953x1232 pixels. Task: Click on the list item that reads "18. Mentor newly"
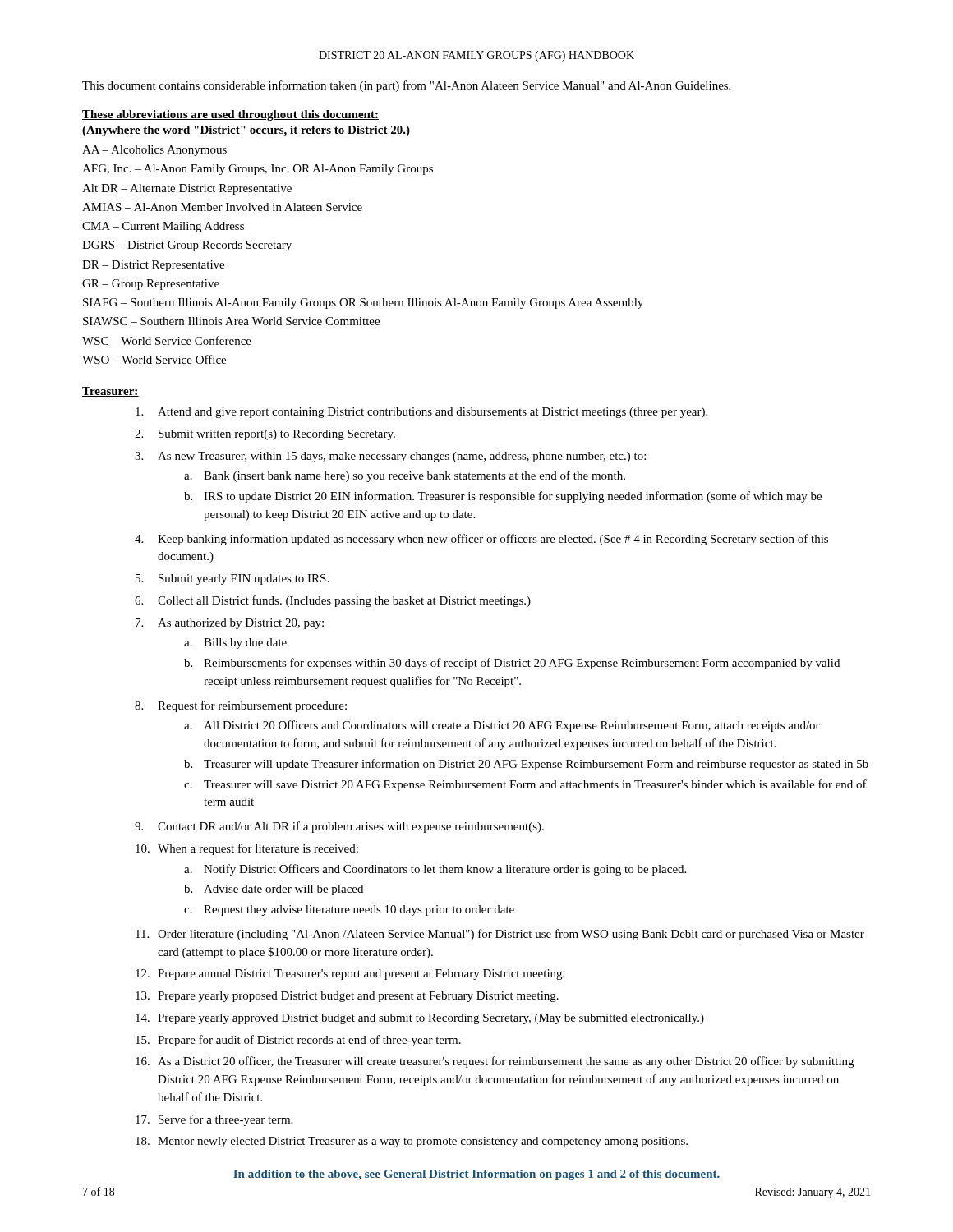coord(412,1142)
